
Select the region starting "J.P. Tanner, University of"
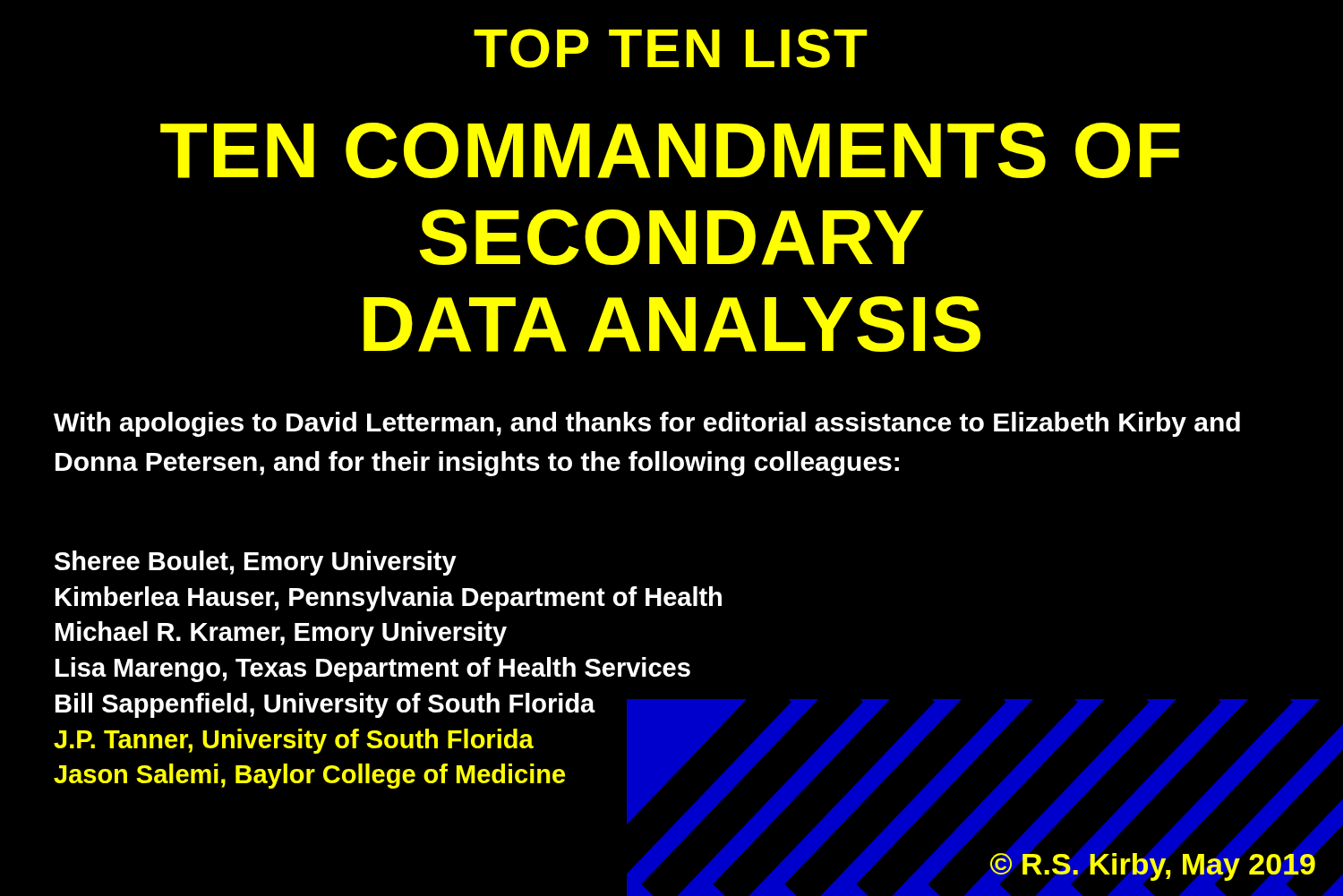(293, 739)
